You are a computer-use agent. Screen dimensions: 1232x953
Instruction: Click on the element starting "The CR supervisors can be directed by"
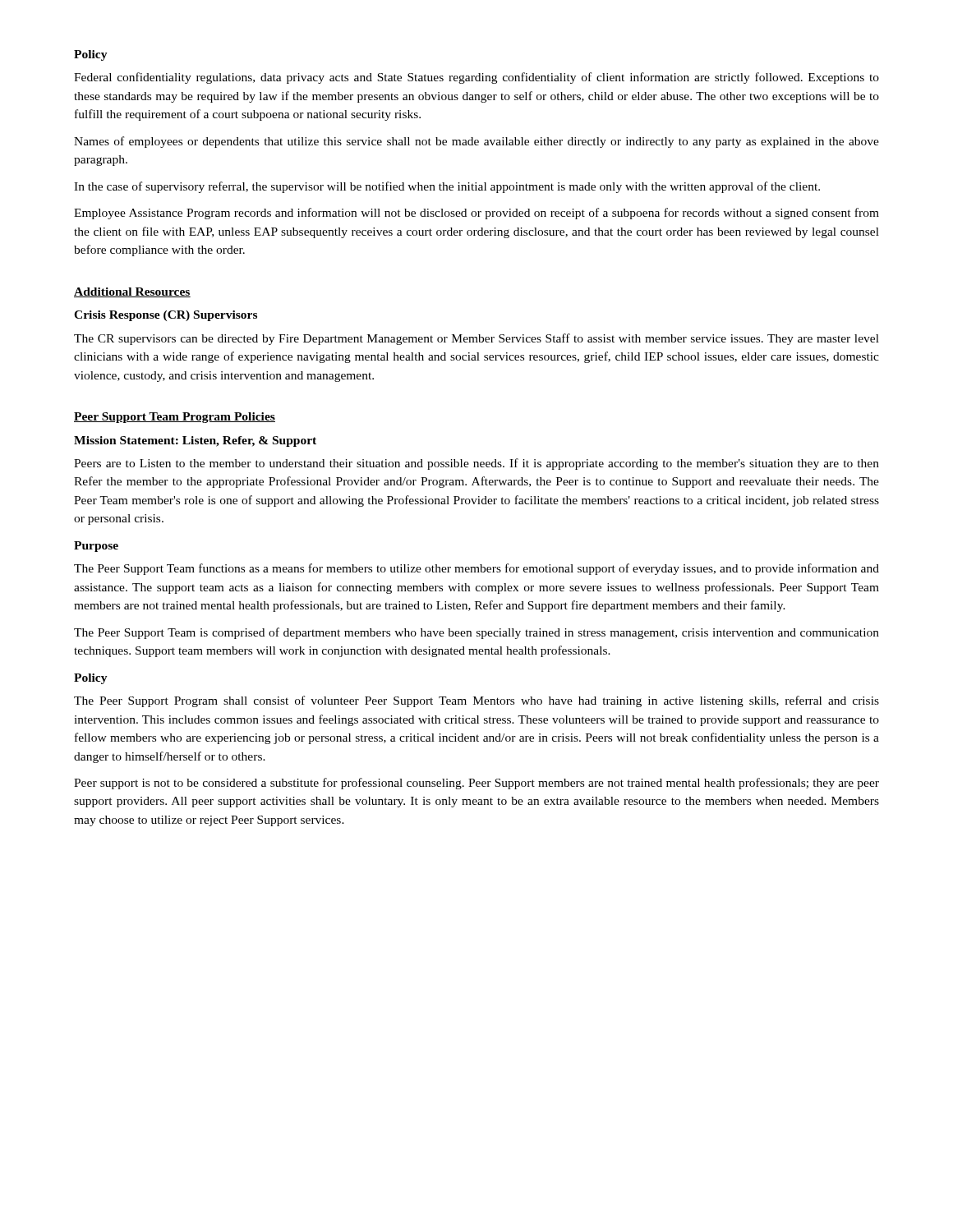point(476,357)
